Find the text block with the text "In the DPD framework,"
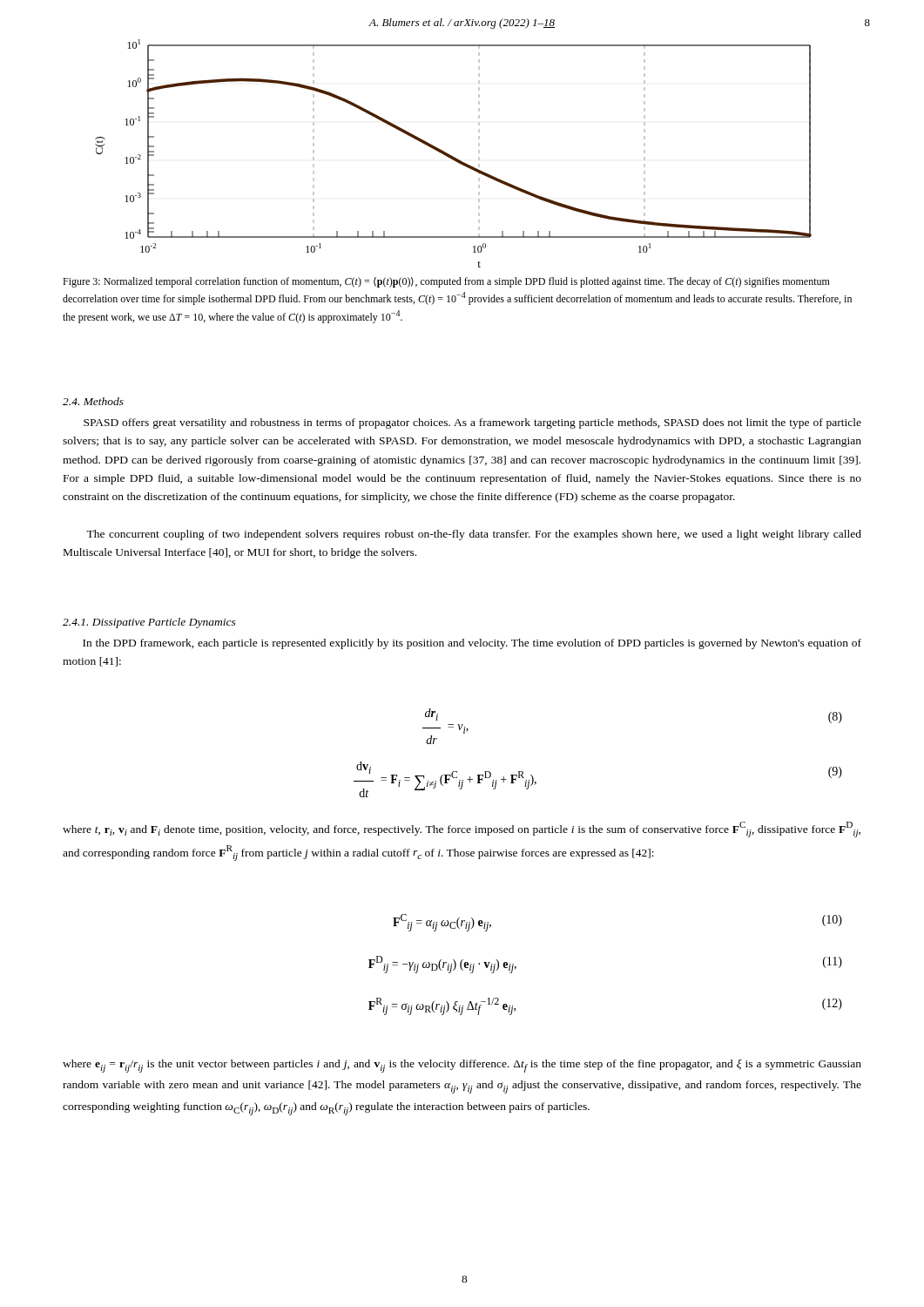This screenshot has height=1307, width=924. tap(462, 652)
